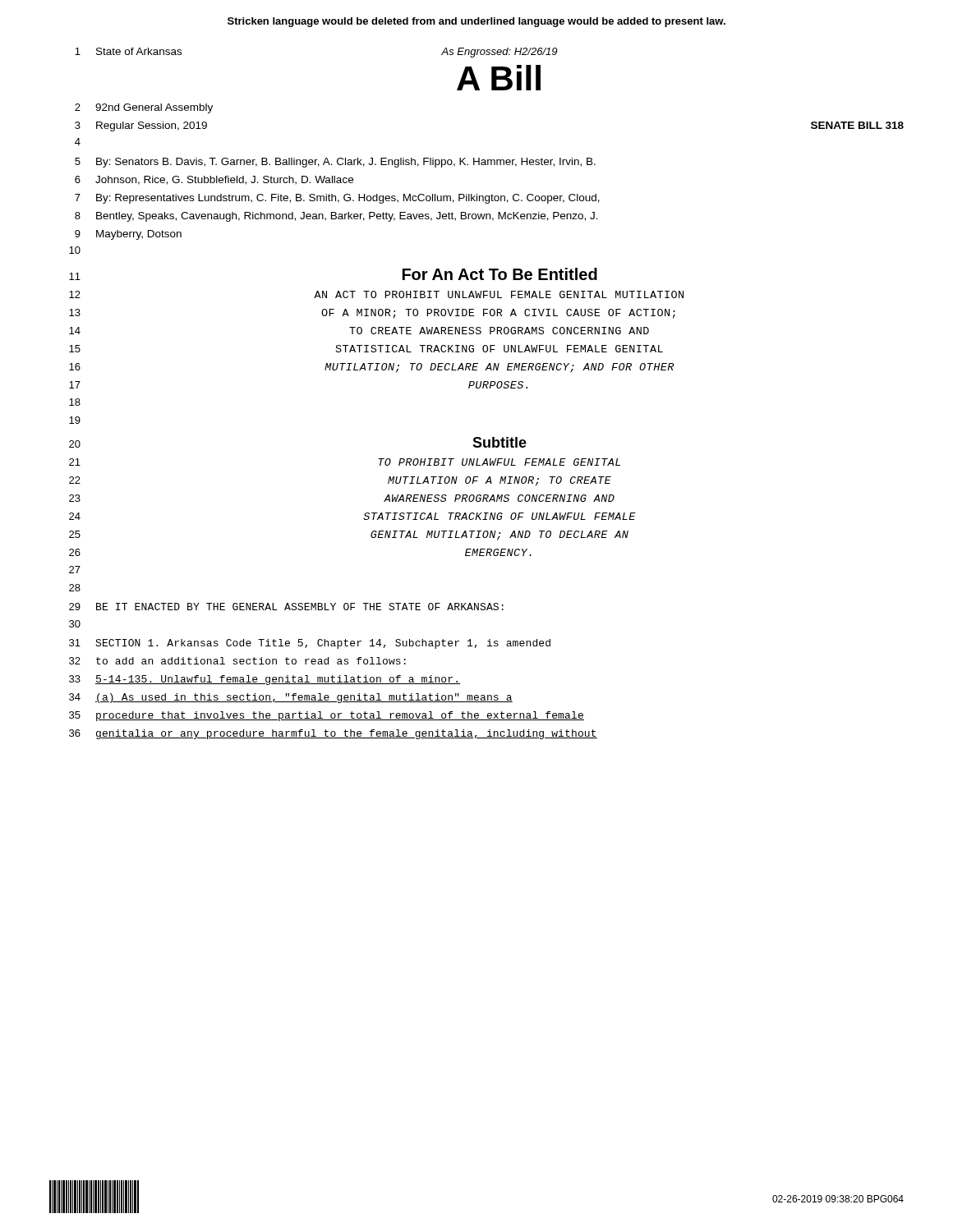This screenshot has width=953, height=1232.
Task: Locate the text block with the text "7 By: Representatives"
Action: point(476,199)
